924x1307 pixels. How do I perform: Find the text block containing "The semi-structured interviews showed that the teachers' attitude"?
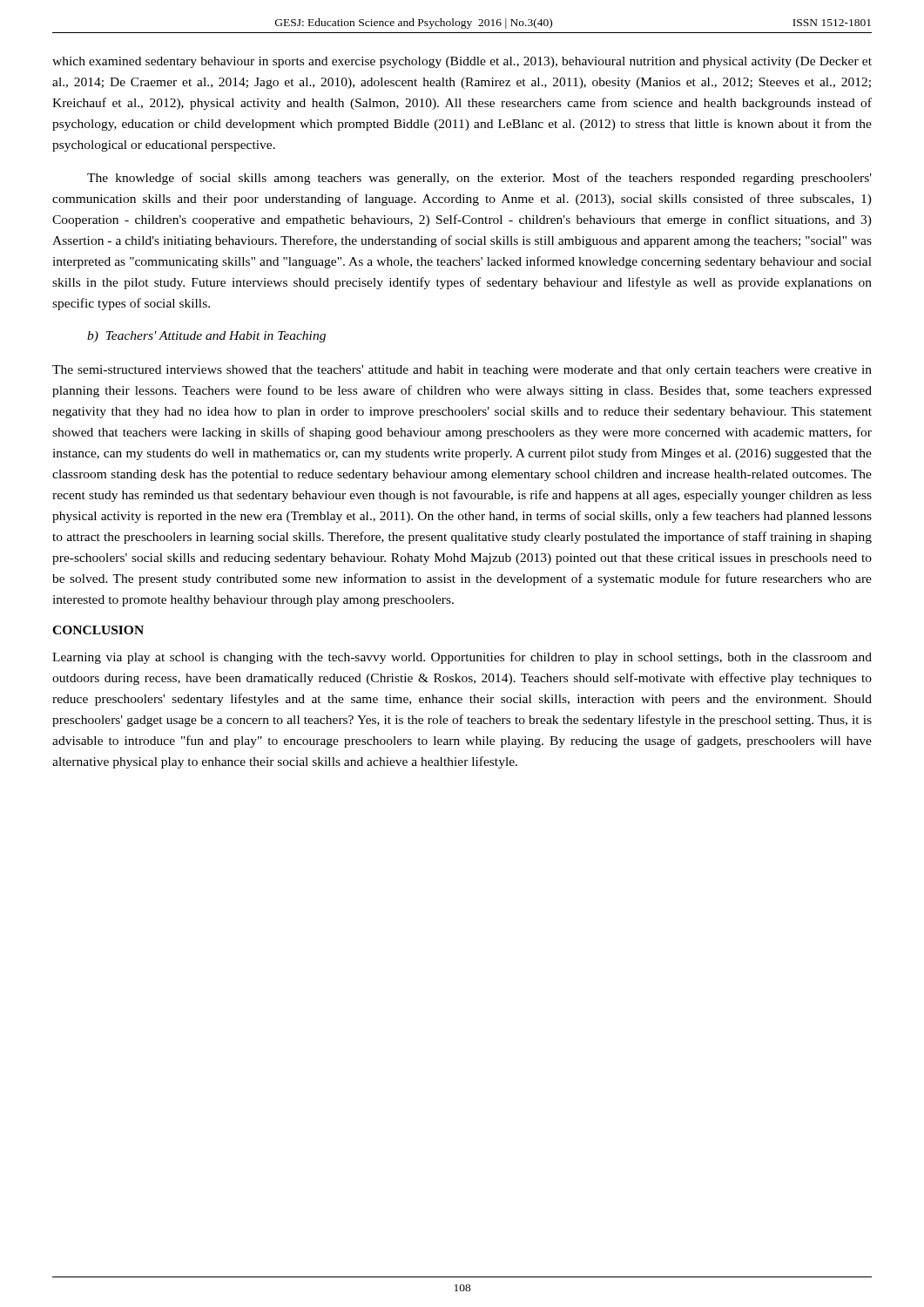tap(462, 484)
